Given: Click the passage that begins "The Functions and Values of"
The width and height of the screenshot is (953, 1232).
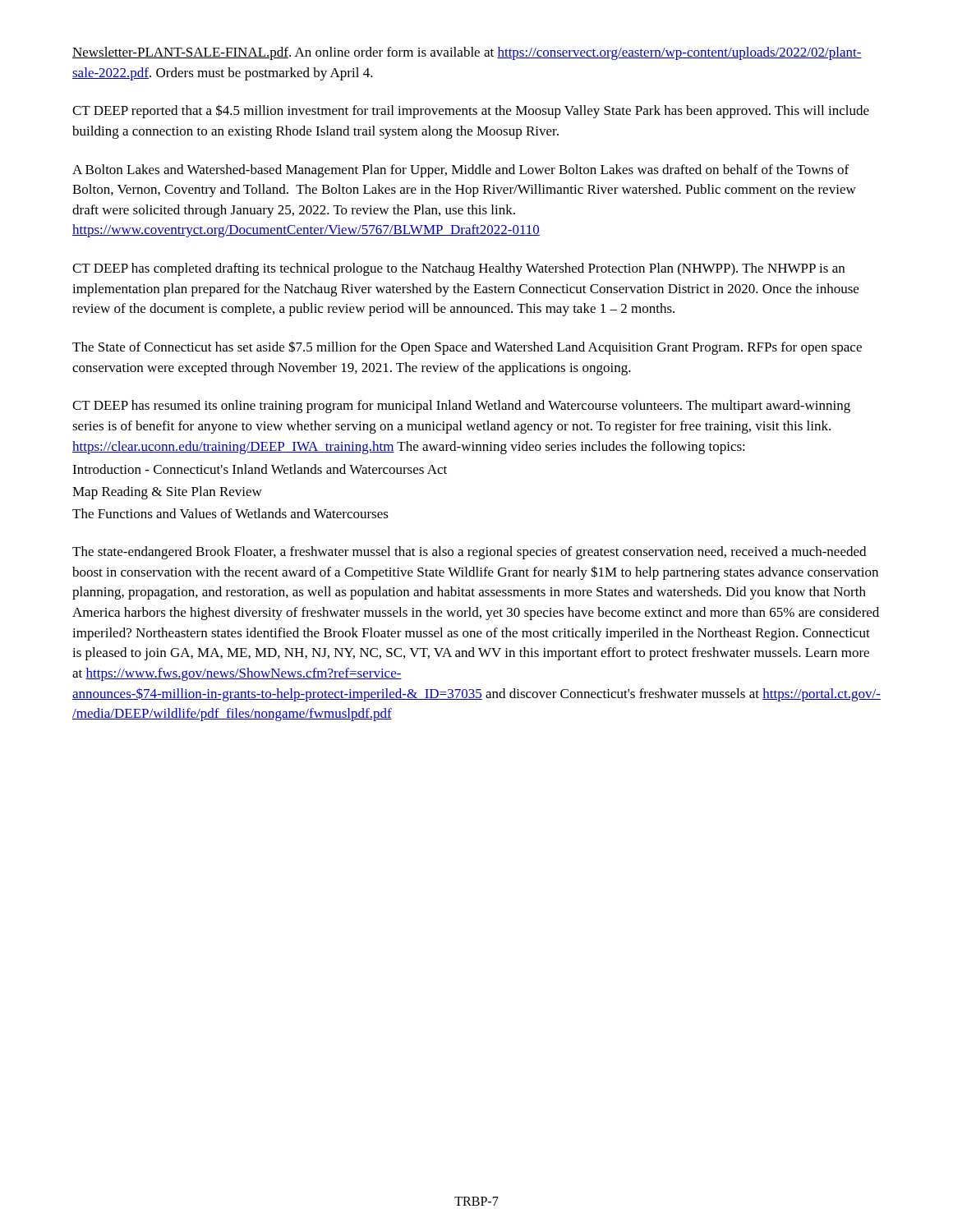Looking at the screenshot, I should pyautogui.click(x=230, y=513).
